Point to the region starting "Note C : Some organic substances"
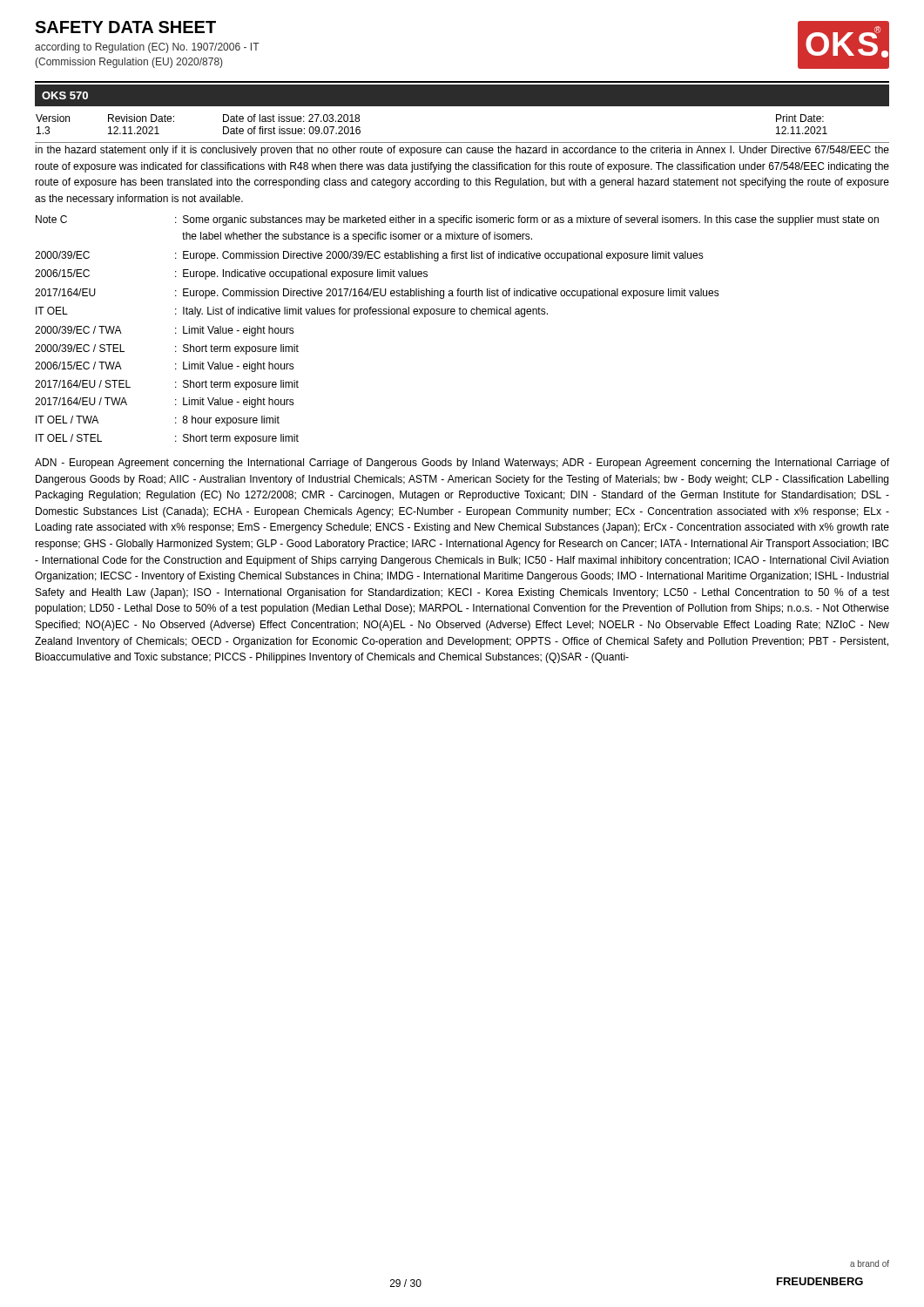This screenshot has width=924, height=1307. pos(462,228)
